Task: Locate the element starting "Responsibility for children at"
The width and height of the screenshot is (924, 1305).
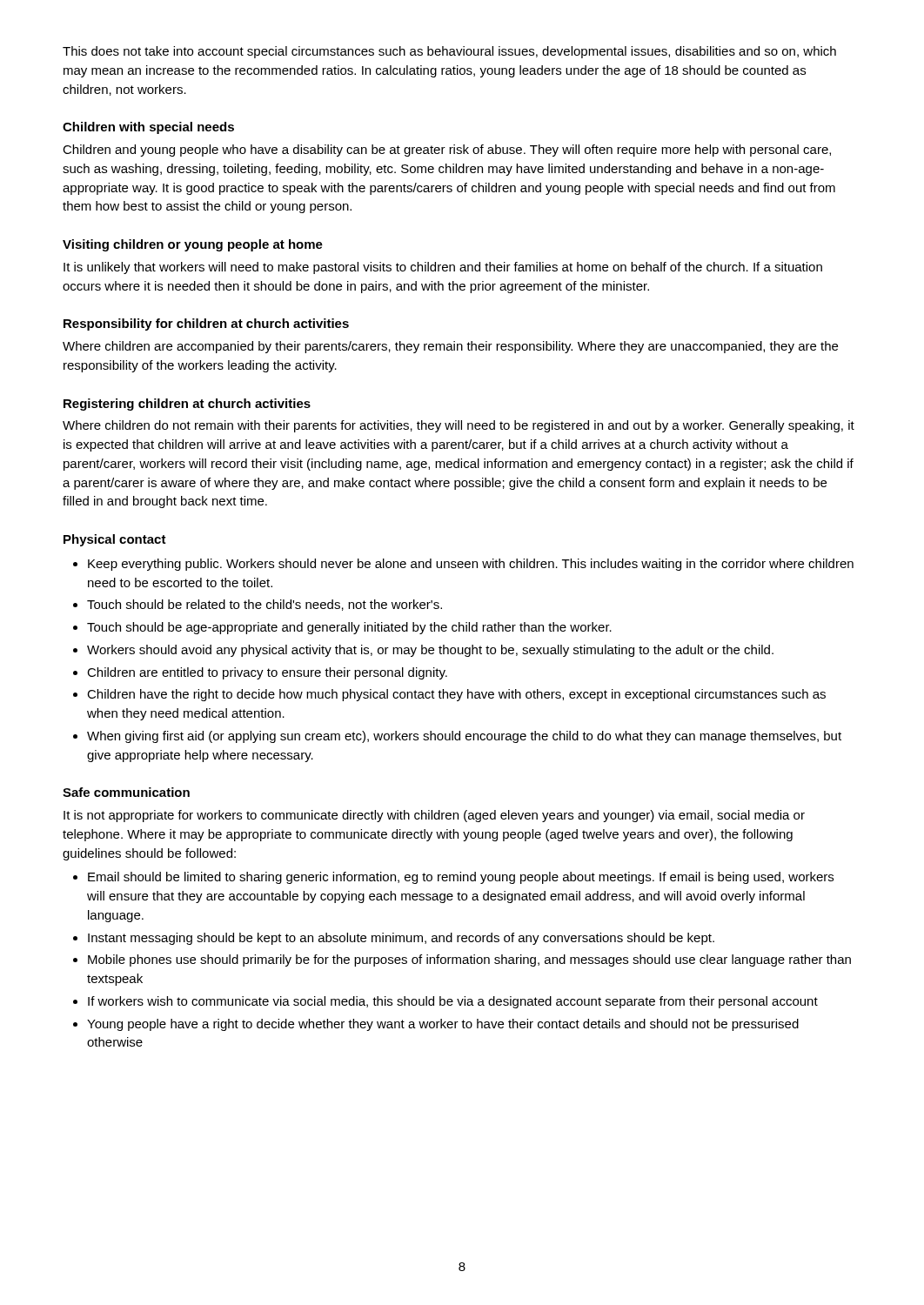Action: click(x=206, y=323)
